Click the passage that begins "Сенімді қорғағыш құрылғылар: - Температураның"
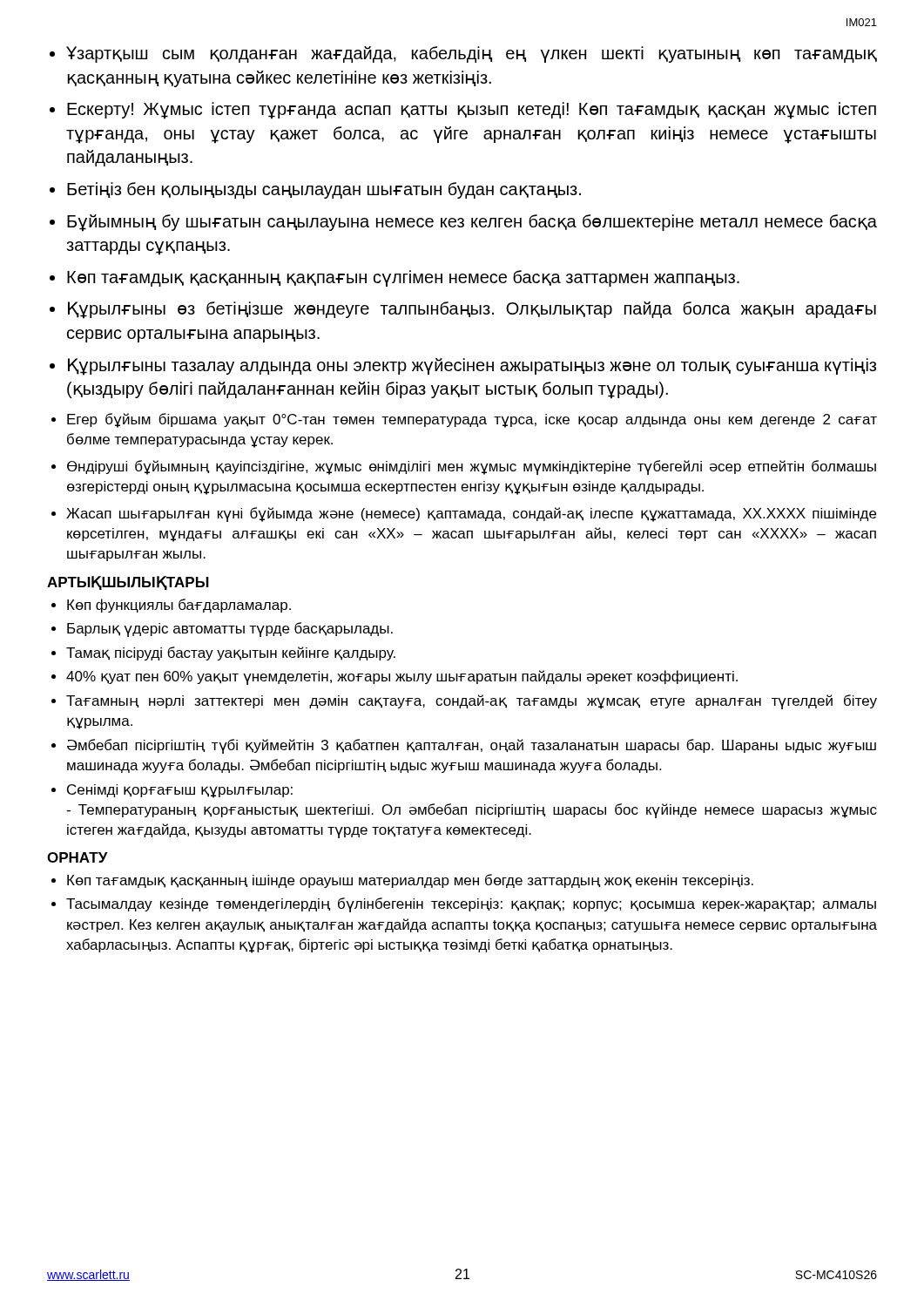The width and height of the screenshot is (924, 1307). (x=472, y=811)
